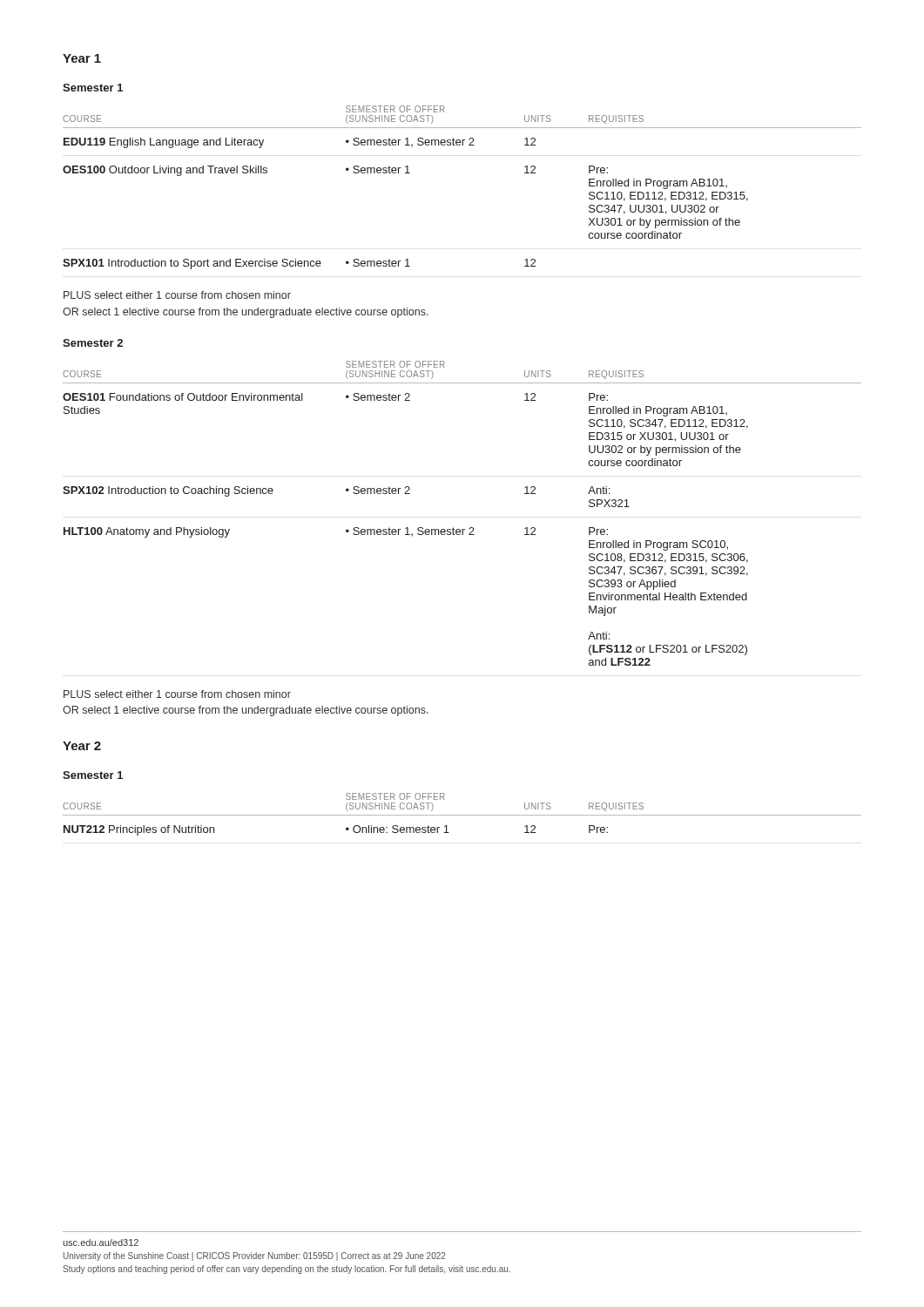Screen dimensions: 1307x924
Task: Find the section header containing "Semester 2"
Action: [93, 342]
